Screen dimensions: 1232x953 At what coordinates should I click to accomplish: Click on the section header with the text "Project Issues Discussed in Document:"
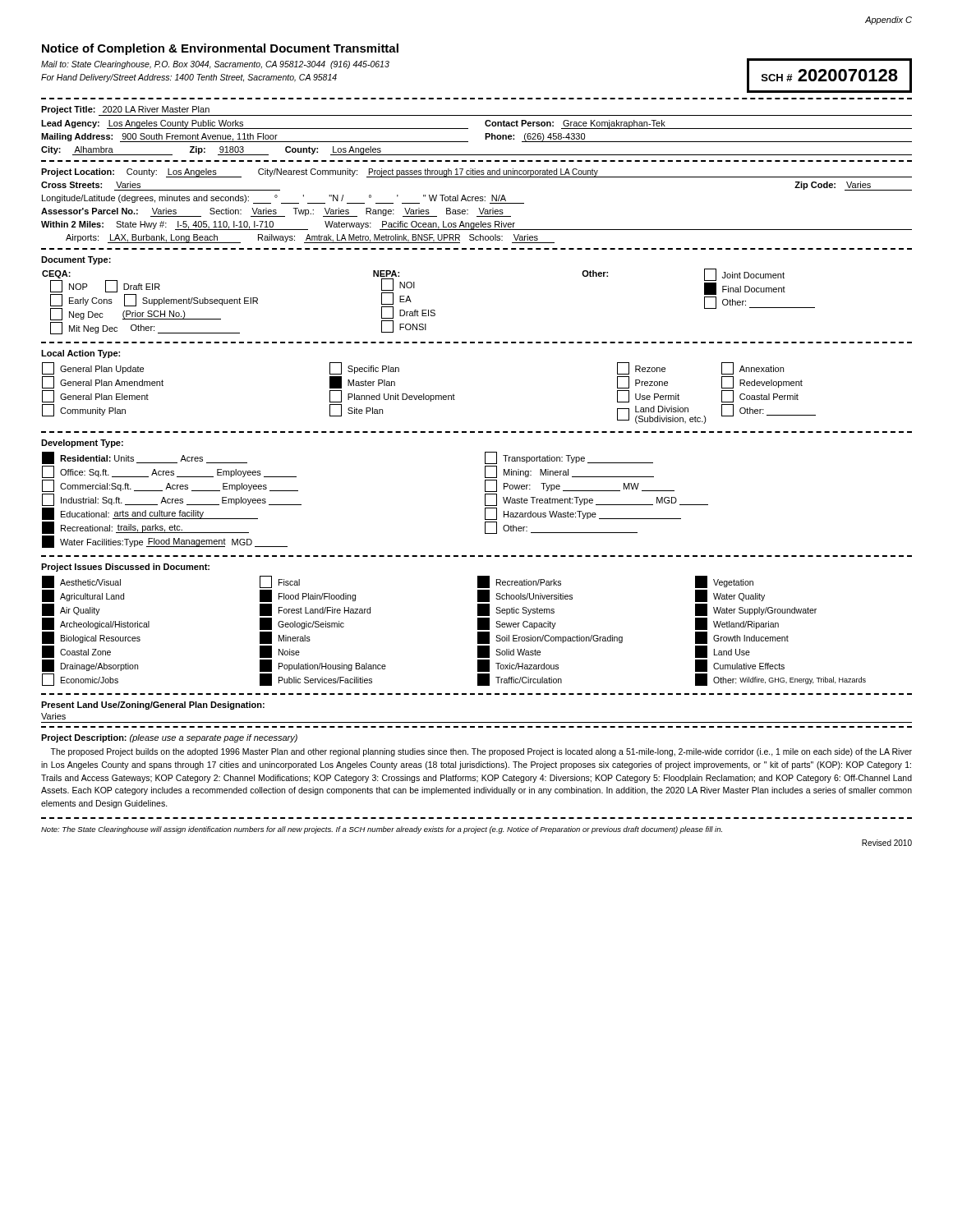[x=126, y=567]
